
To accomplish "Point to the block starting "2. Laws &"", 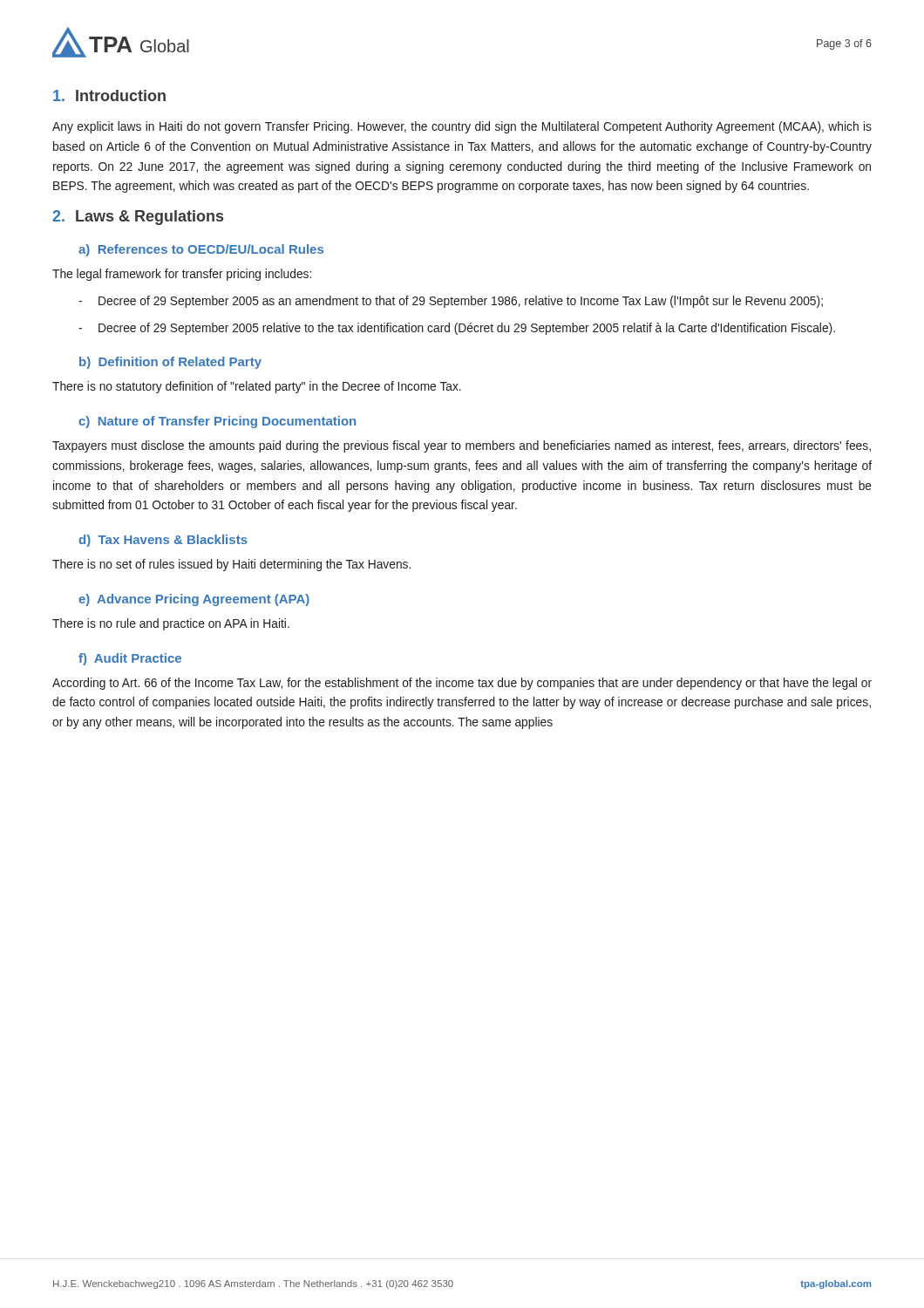I will pyautogui.click(x=138, y=218).
